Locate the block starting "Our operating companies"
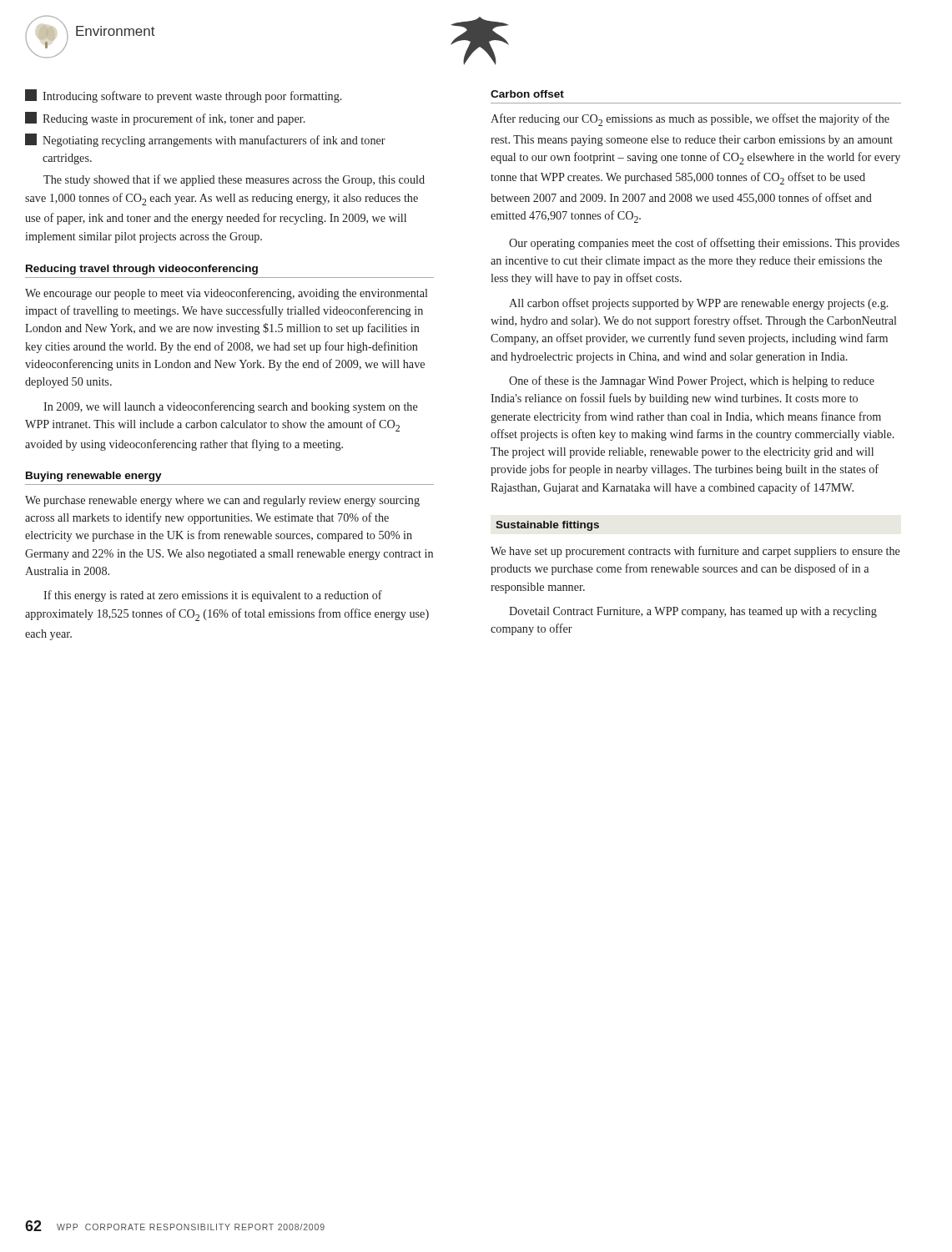952x1252 pixels. 695,261
